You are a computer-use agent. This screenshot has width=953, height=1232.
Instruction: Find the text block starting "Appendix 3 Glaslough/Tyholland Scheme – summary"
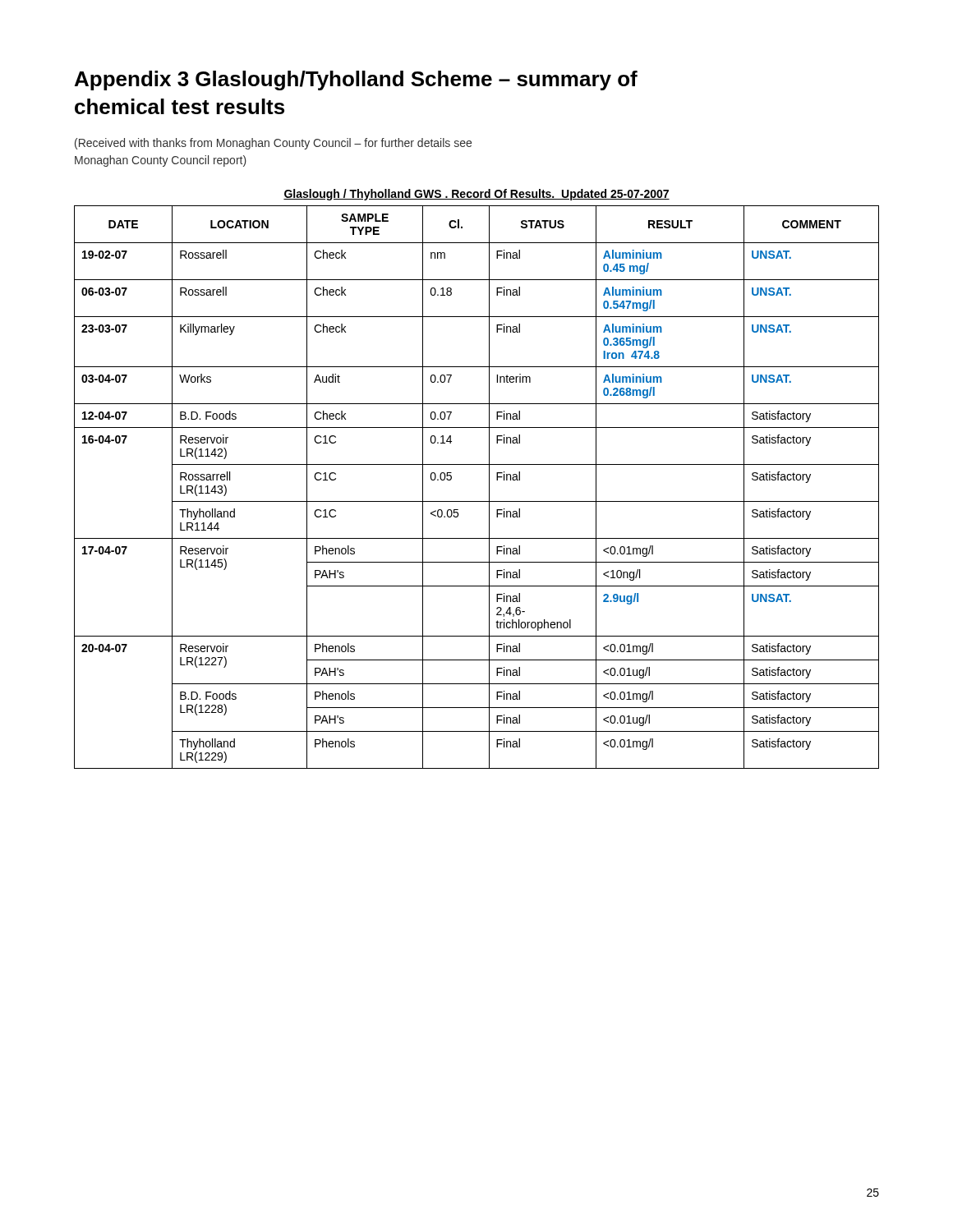point(356,93)
